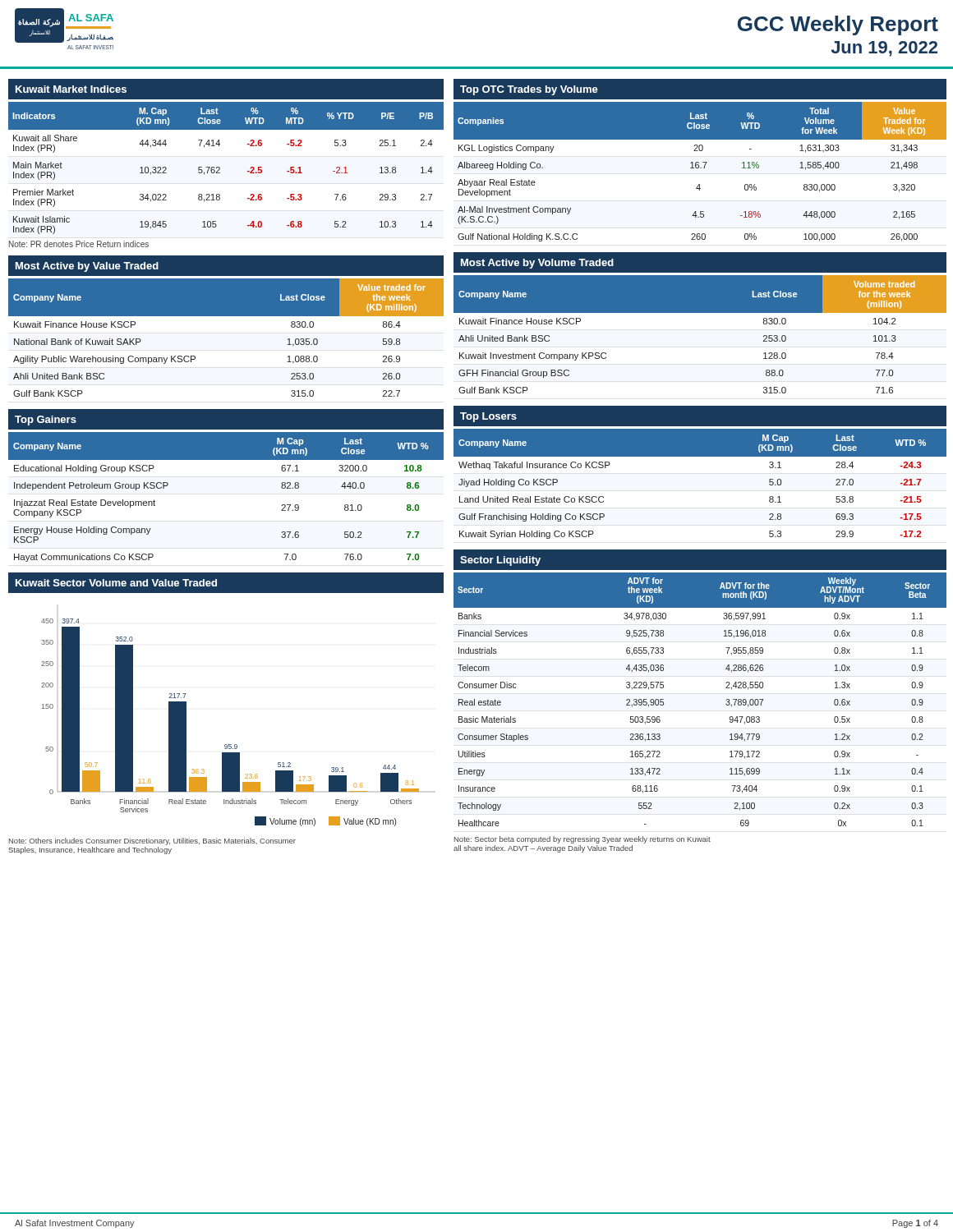Click on the block starting "Top Losers"
The width and height of the screenshot is (953, 1232).
488,416
